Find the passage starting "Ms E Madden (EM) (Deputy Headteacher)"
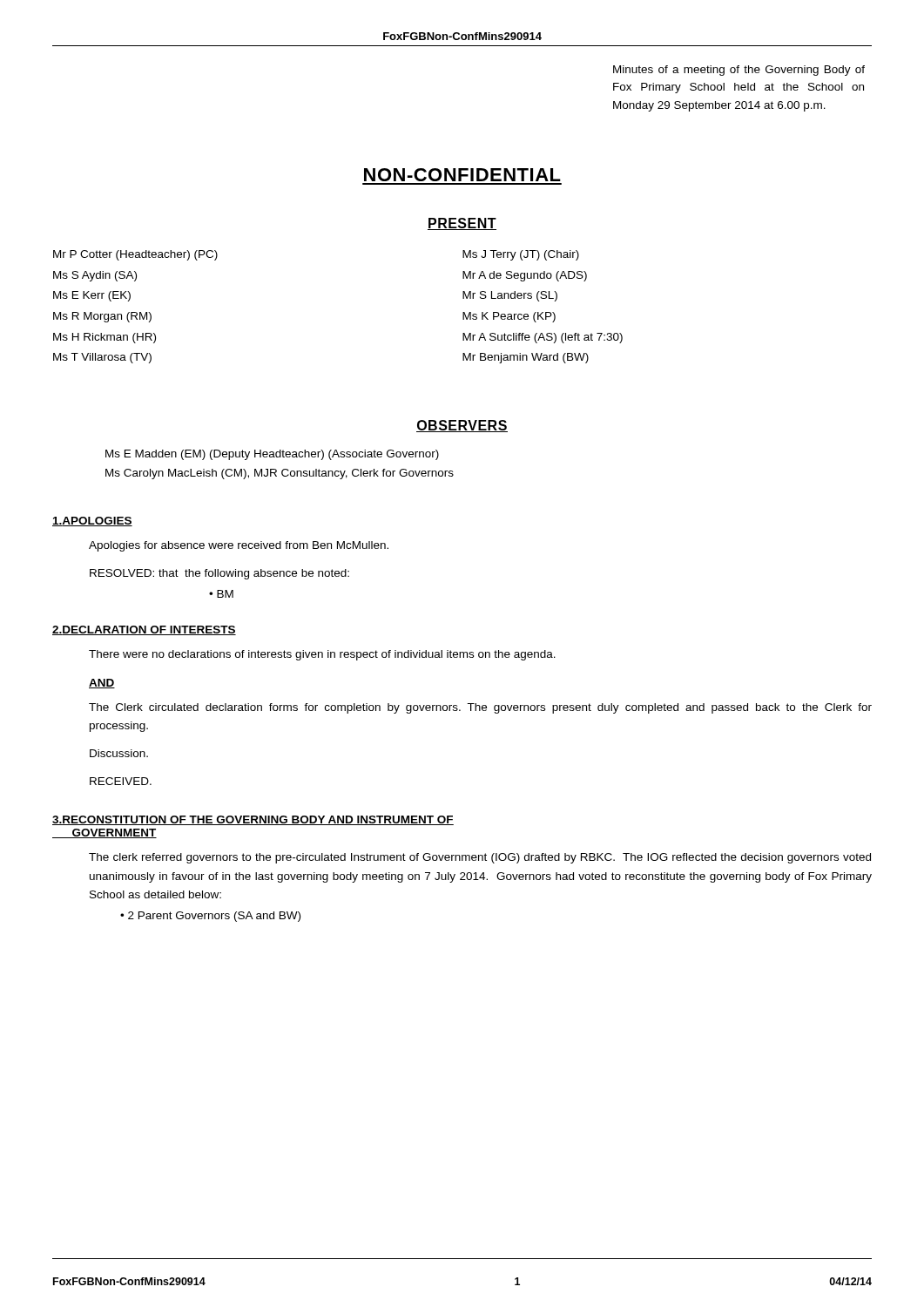 click(279, 463)
